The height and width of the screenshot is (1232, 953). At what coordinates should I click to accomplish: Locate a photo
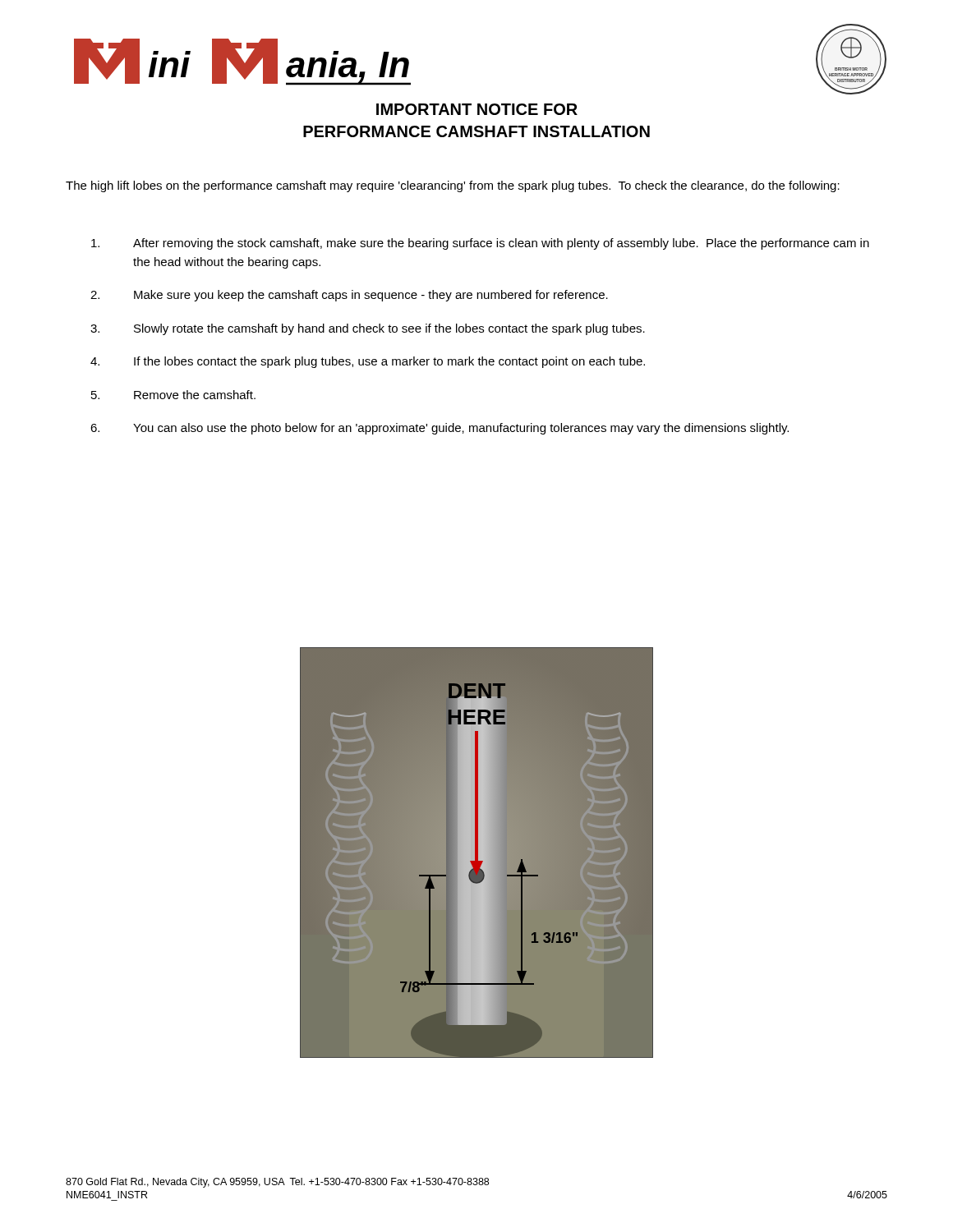point(476,853)
